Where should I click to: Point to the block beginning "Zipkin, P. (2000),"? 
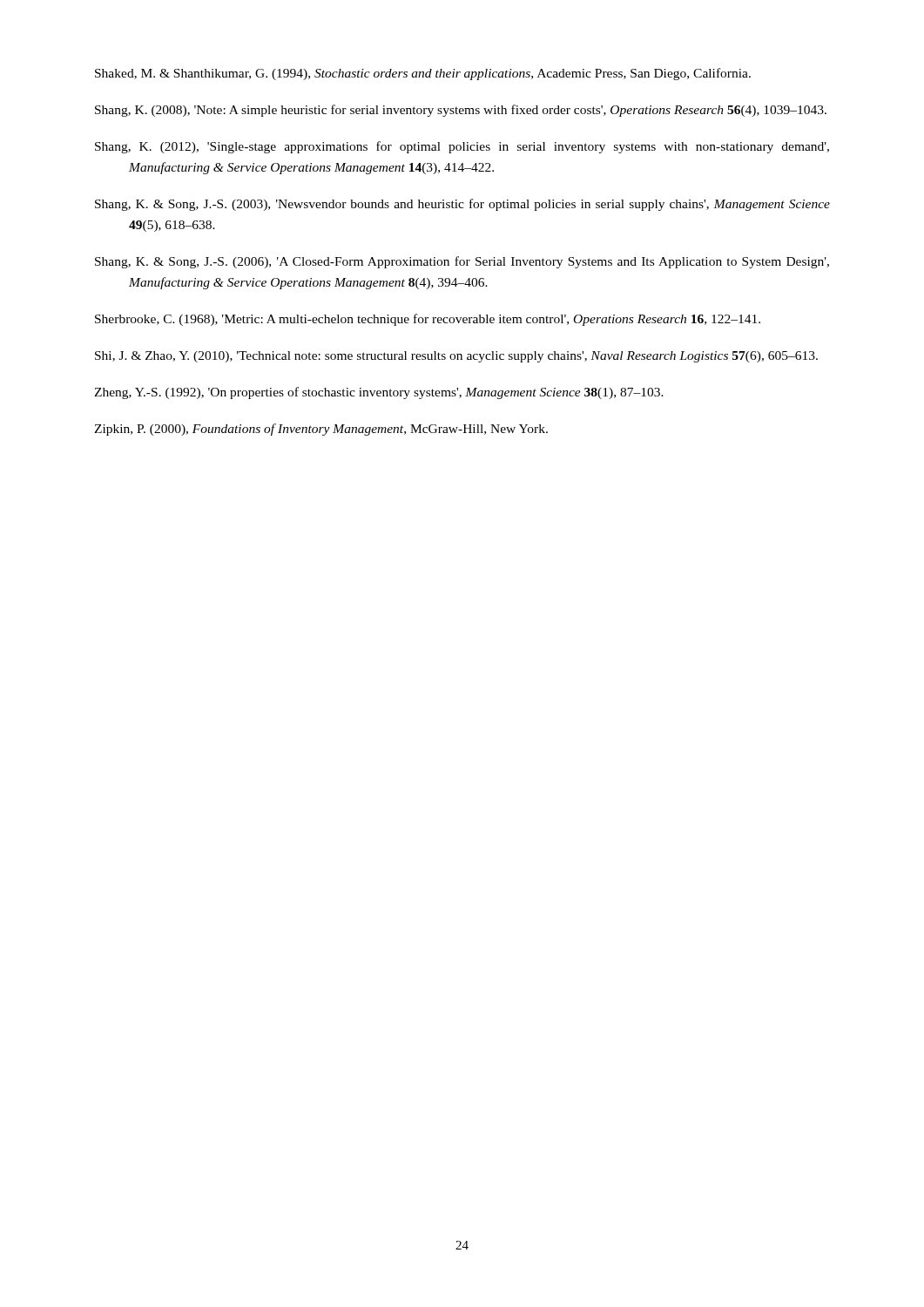click(x=321, y=428)
